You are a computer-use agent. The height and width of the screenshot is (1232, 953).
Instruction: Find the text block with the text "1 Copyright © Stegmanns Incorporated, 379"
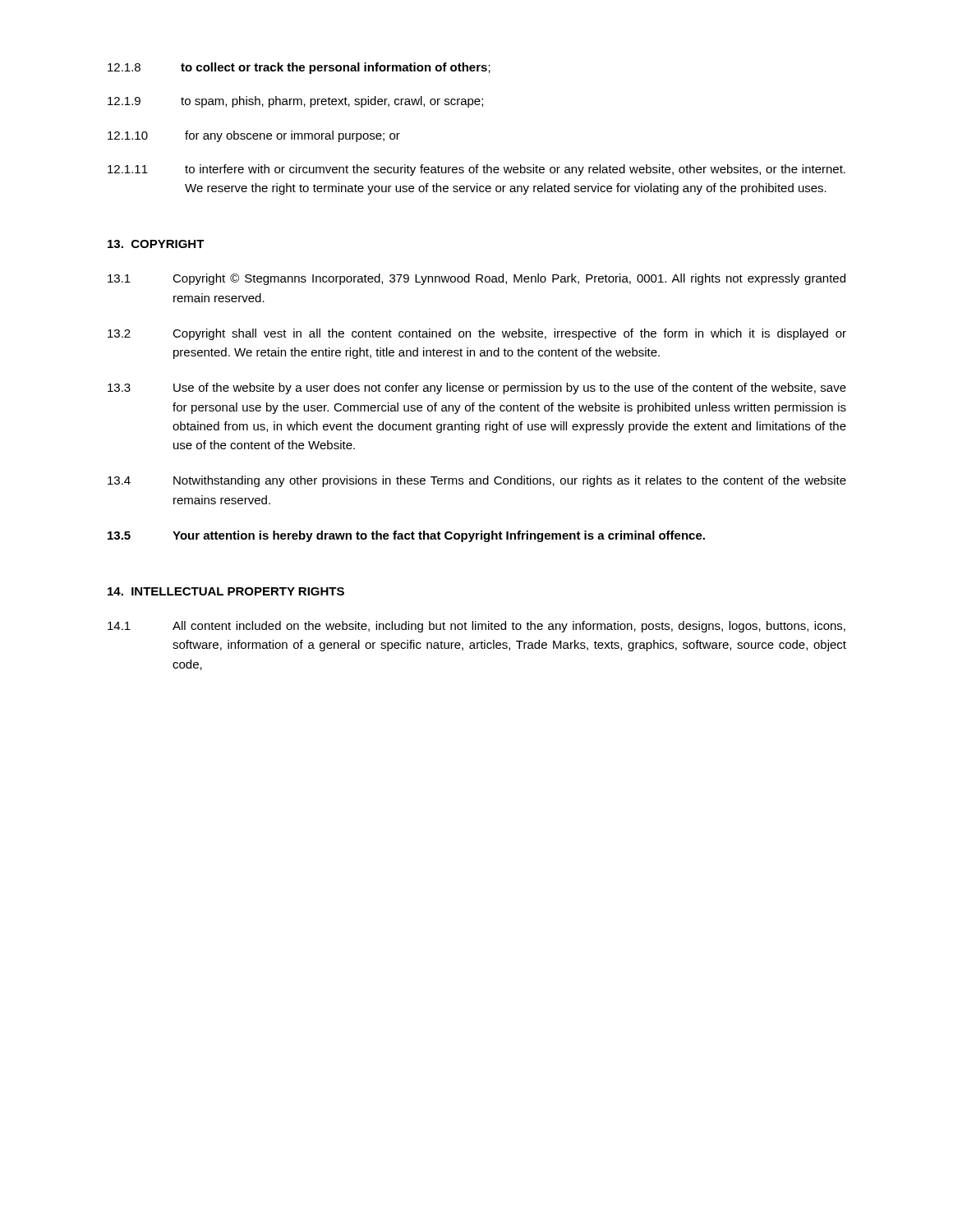(476, 288)
